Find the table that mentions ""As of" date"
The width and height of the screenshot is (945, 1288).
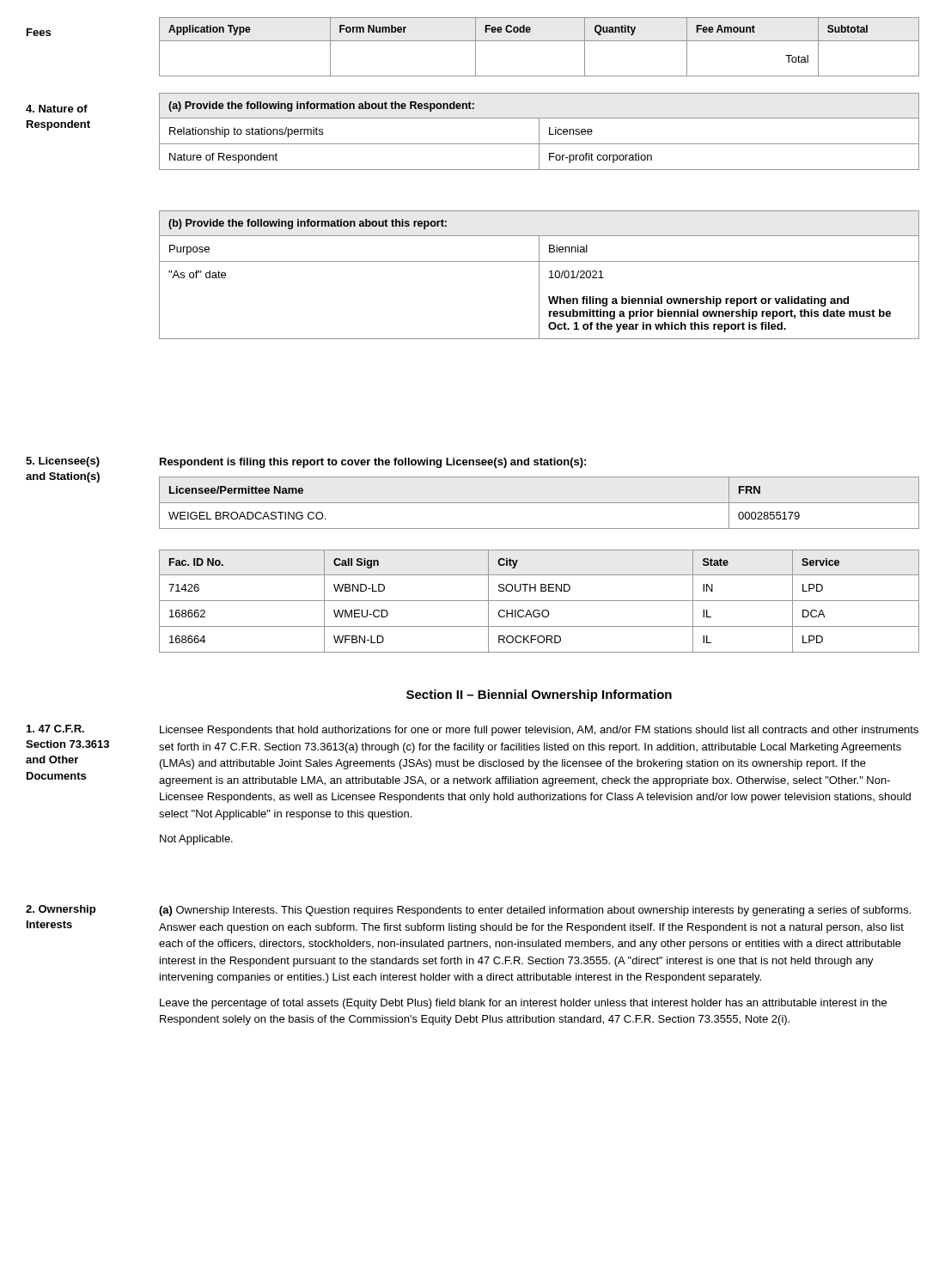539,275
